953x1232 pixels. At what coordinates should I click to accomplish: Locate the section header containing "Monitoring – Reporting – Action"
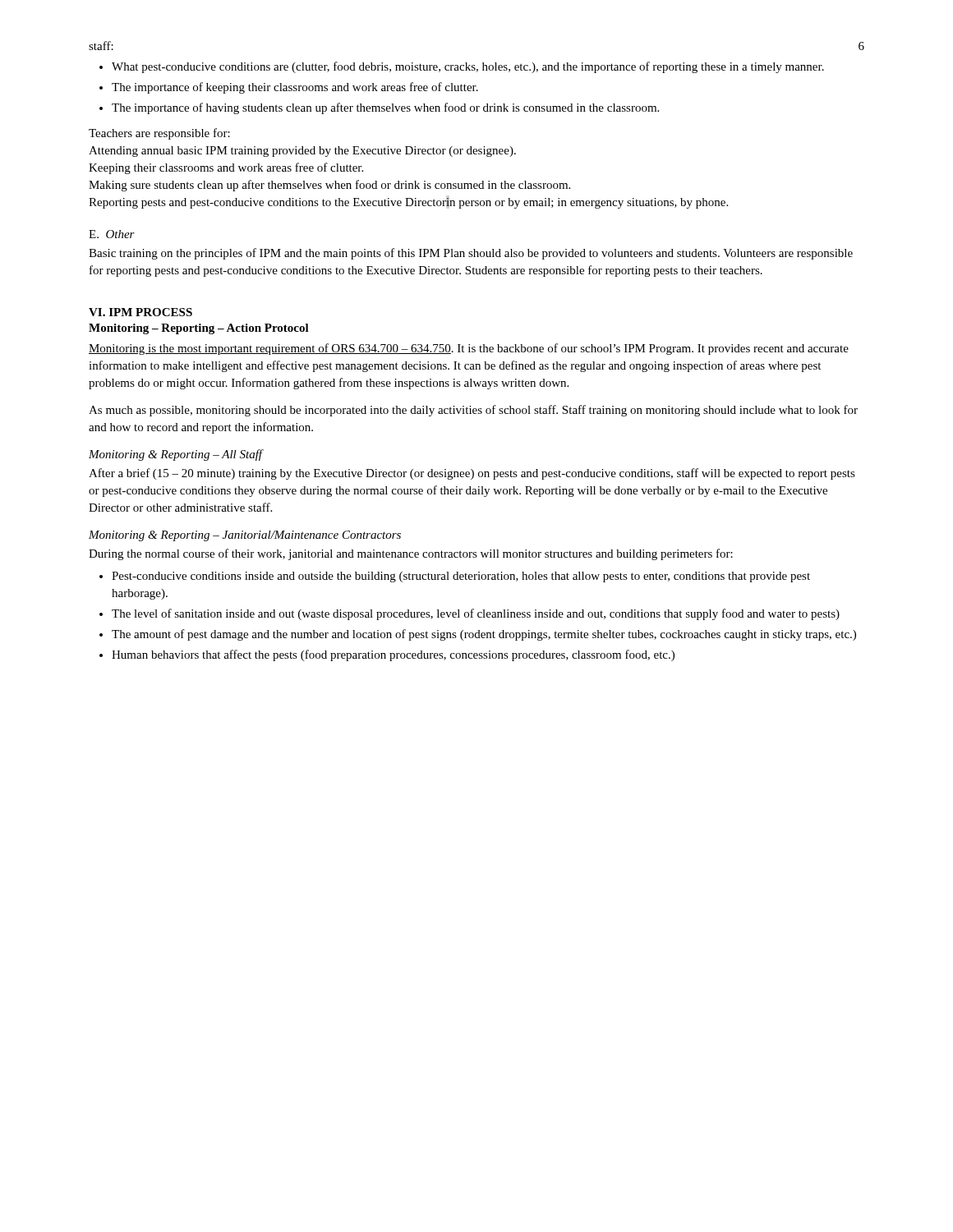pyautogui.click(x=199, y=328)
